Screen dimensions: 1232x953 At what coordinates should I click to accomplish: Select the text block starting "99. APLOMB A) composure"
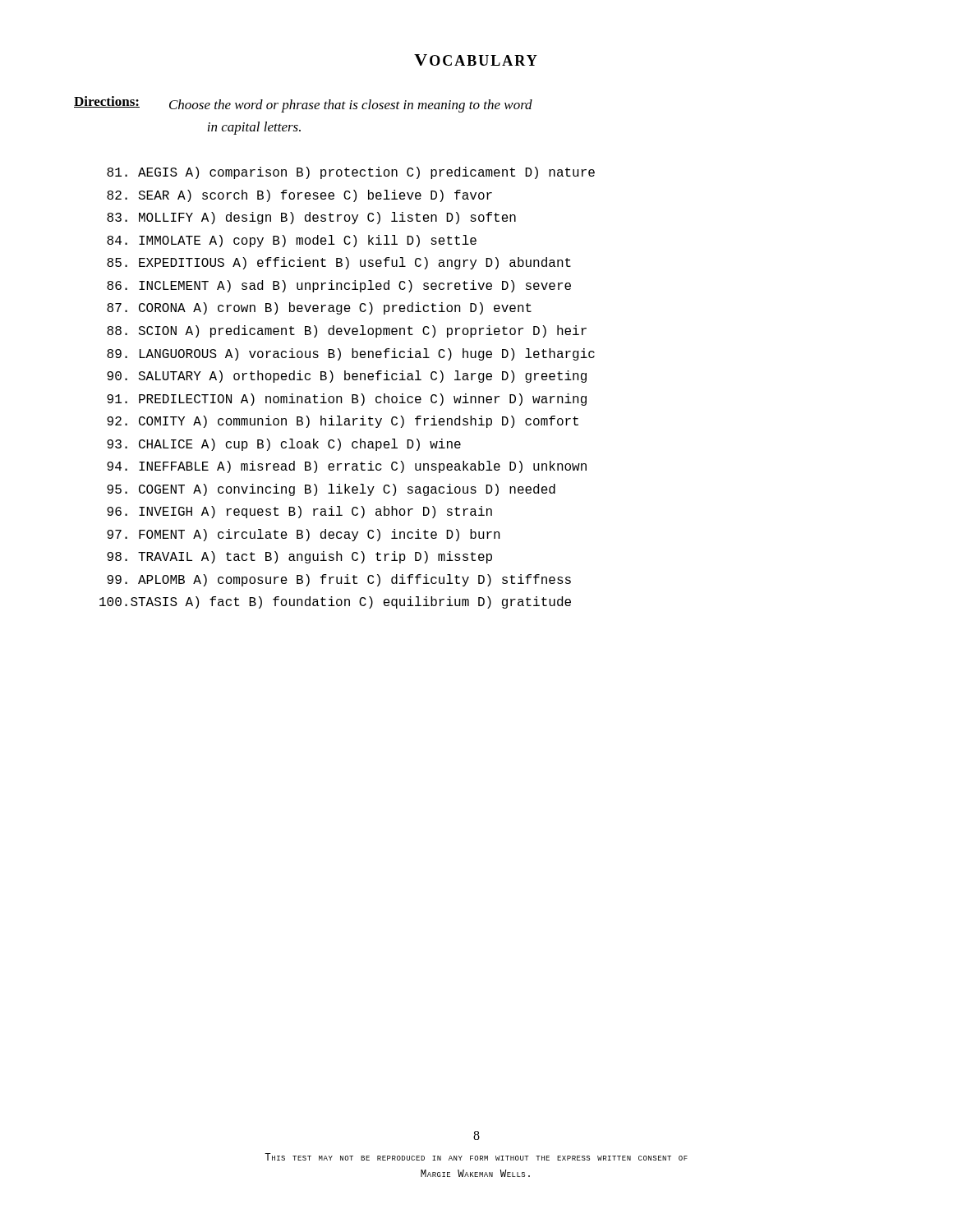(335, 580)
